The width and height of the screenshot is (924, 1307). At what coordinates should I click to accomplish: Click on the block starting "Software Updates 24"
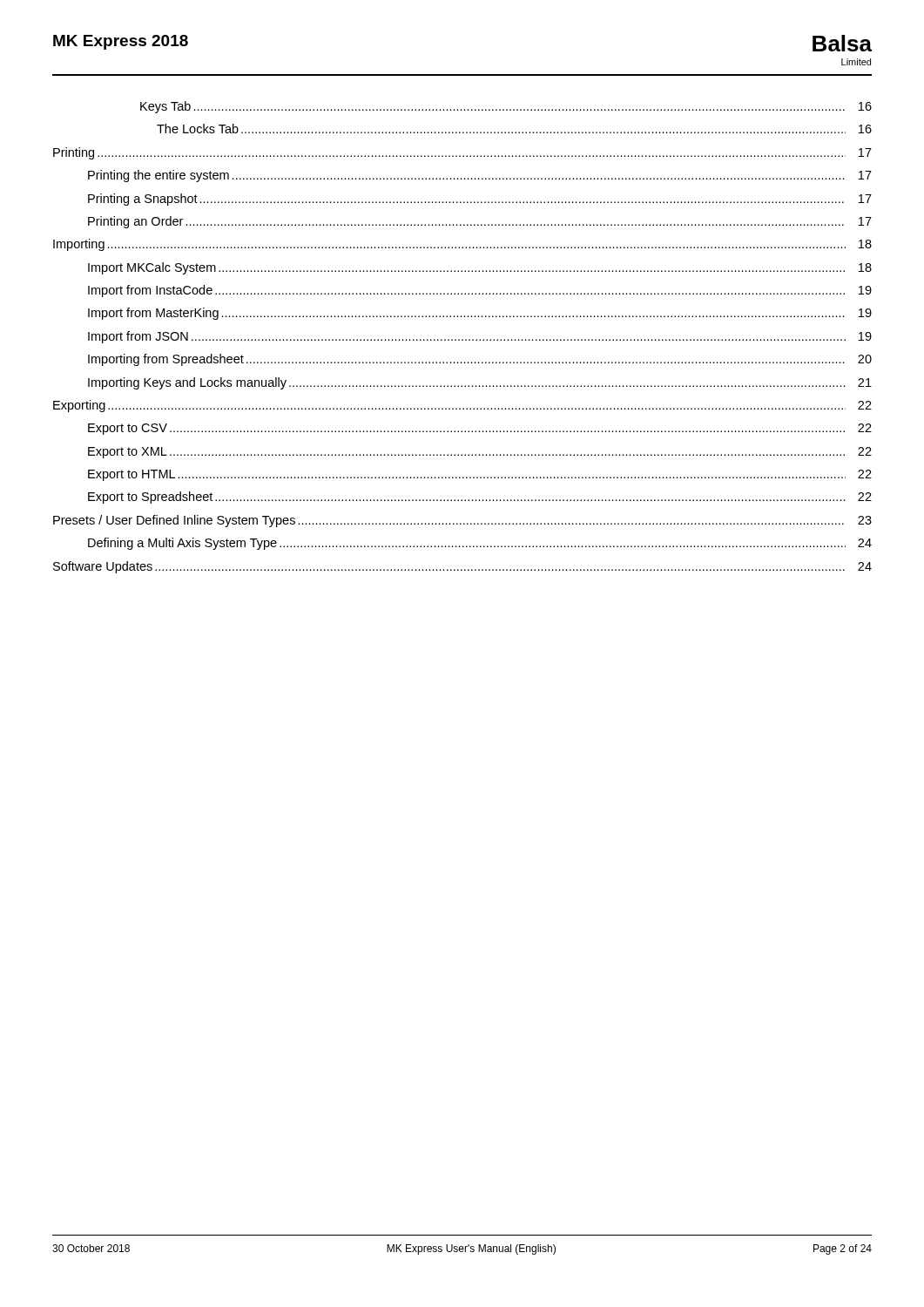pyautogui.click(x=462, y=567)
